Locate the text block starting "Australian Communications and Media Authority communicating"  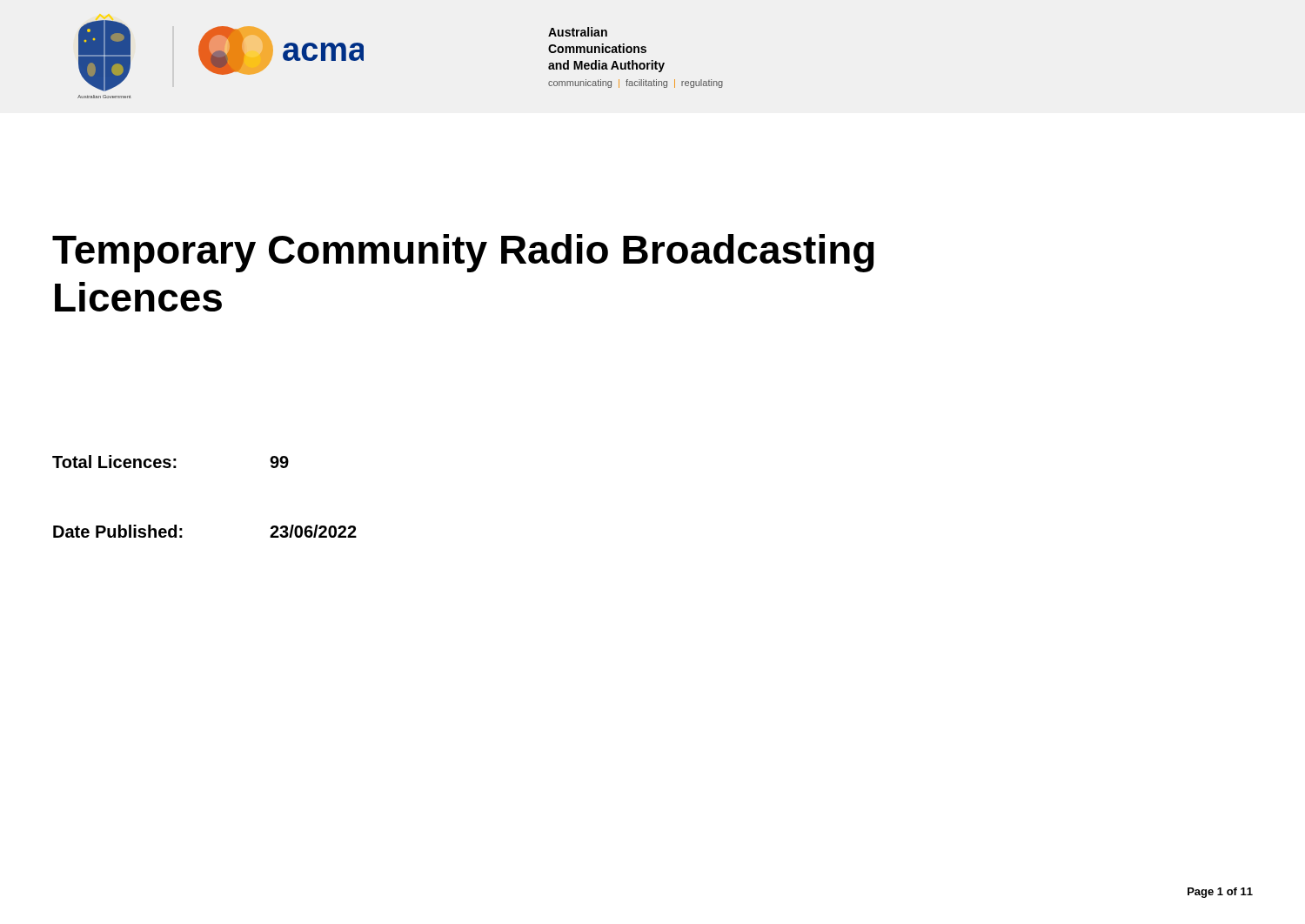coord(636,56)
